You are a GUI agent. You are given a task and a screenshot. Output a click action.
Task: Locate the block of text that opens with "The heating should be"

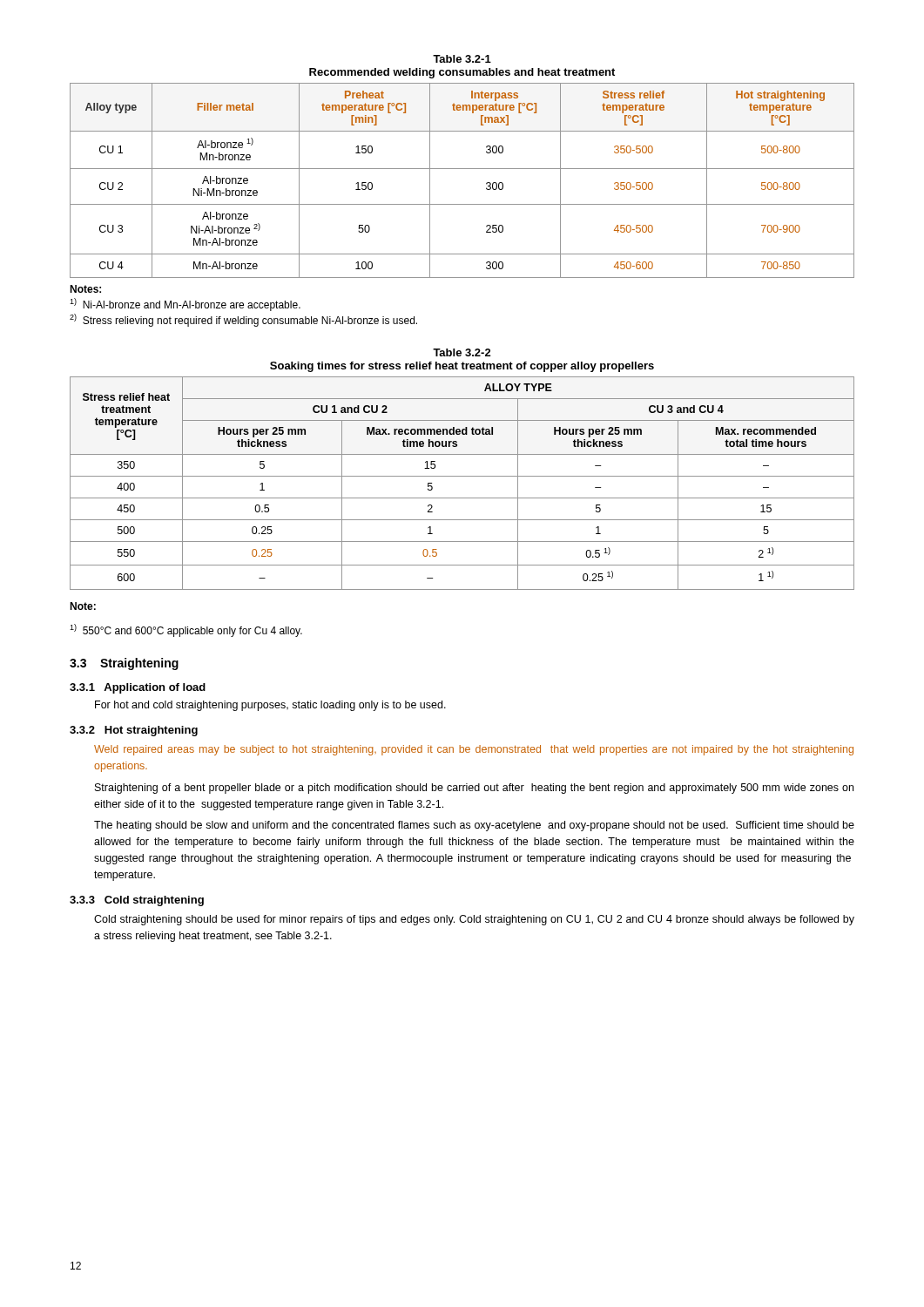(474, 850)
